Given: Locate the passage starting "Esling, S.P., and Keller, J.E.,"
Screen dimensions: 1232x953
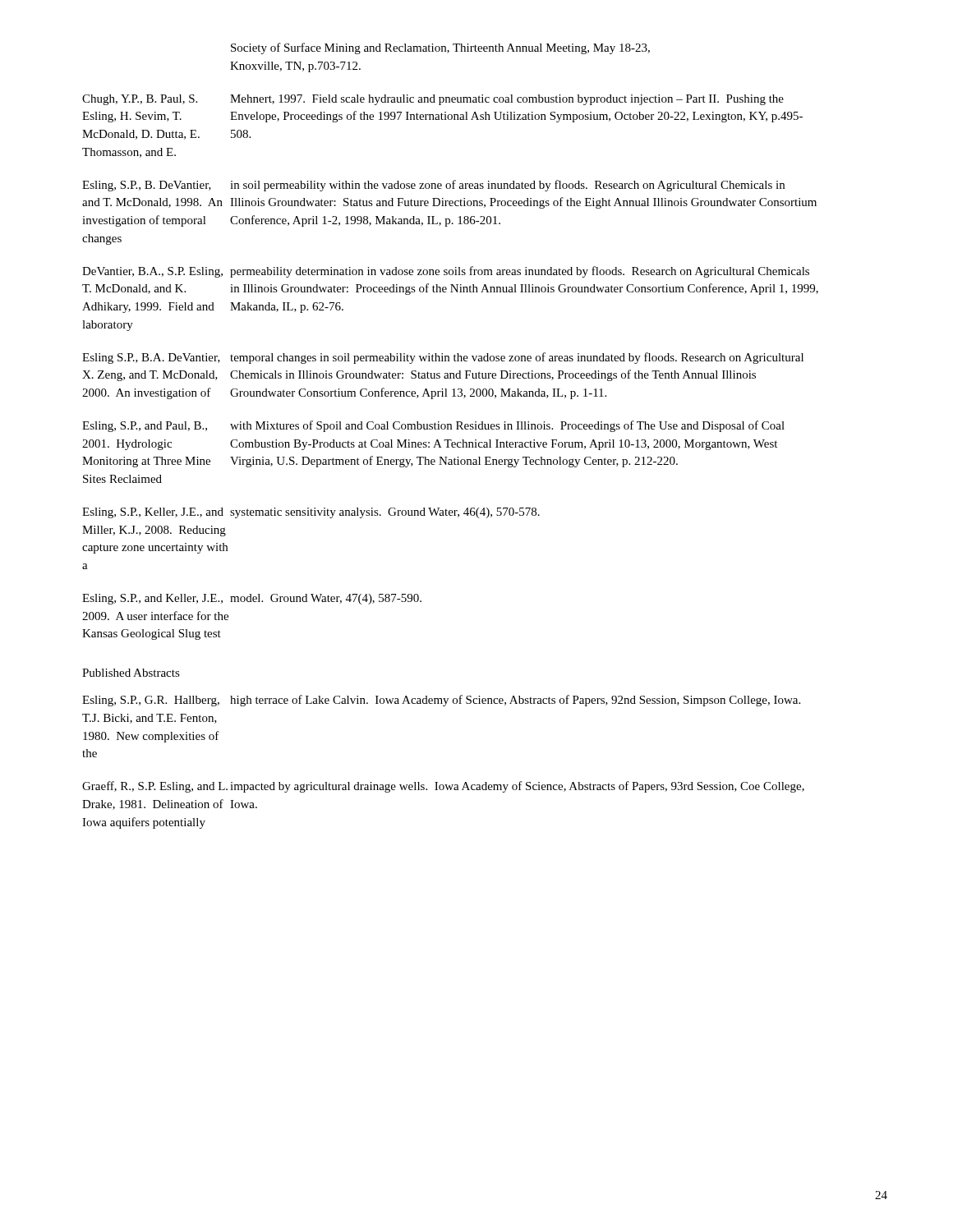Looking at the screenshot, I should (x=252, y=599).
